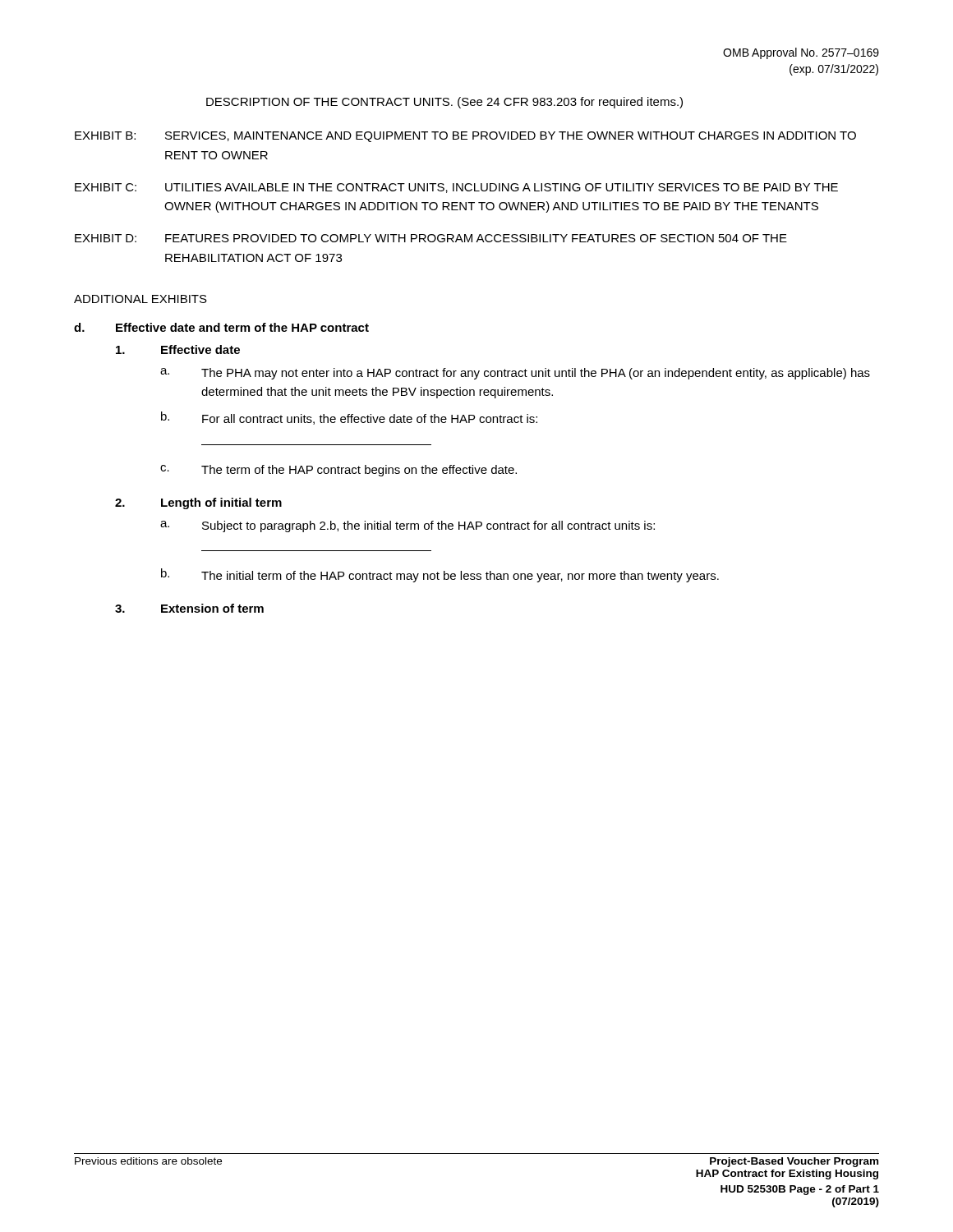The height and width of the screenshot is (1232, 953).
Task: Click on the list item containing "The PHA may not enter"
Action: point(536,382)
